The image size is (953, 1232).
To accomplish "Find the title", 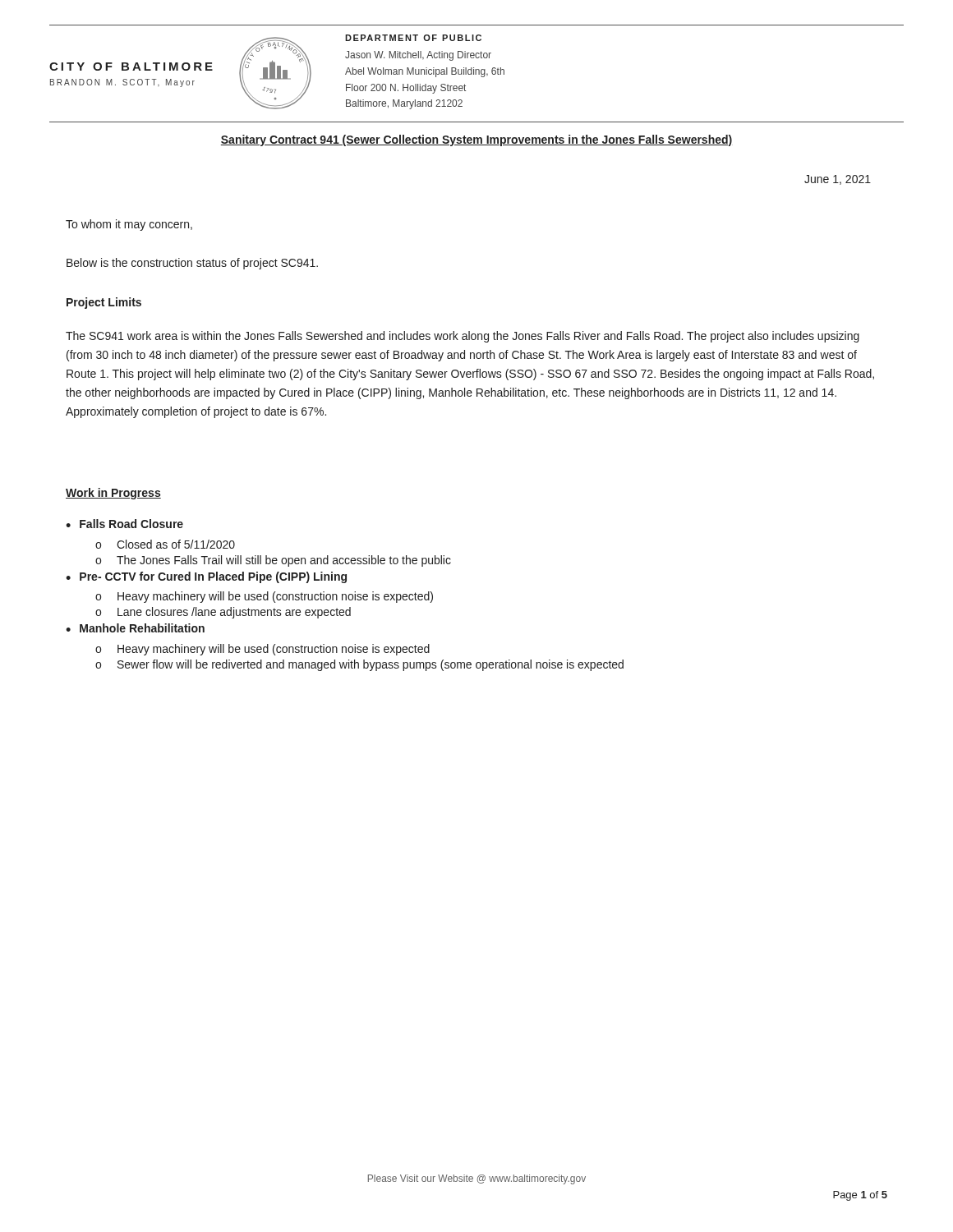I will 476,140.
